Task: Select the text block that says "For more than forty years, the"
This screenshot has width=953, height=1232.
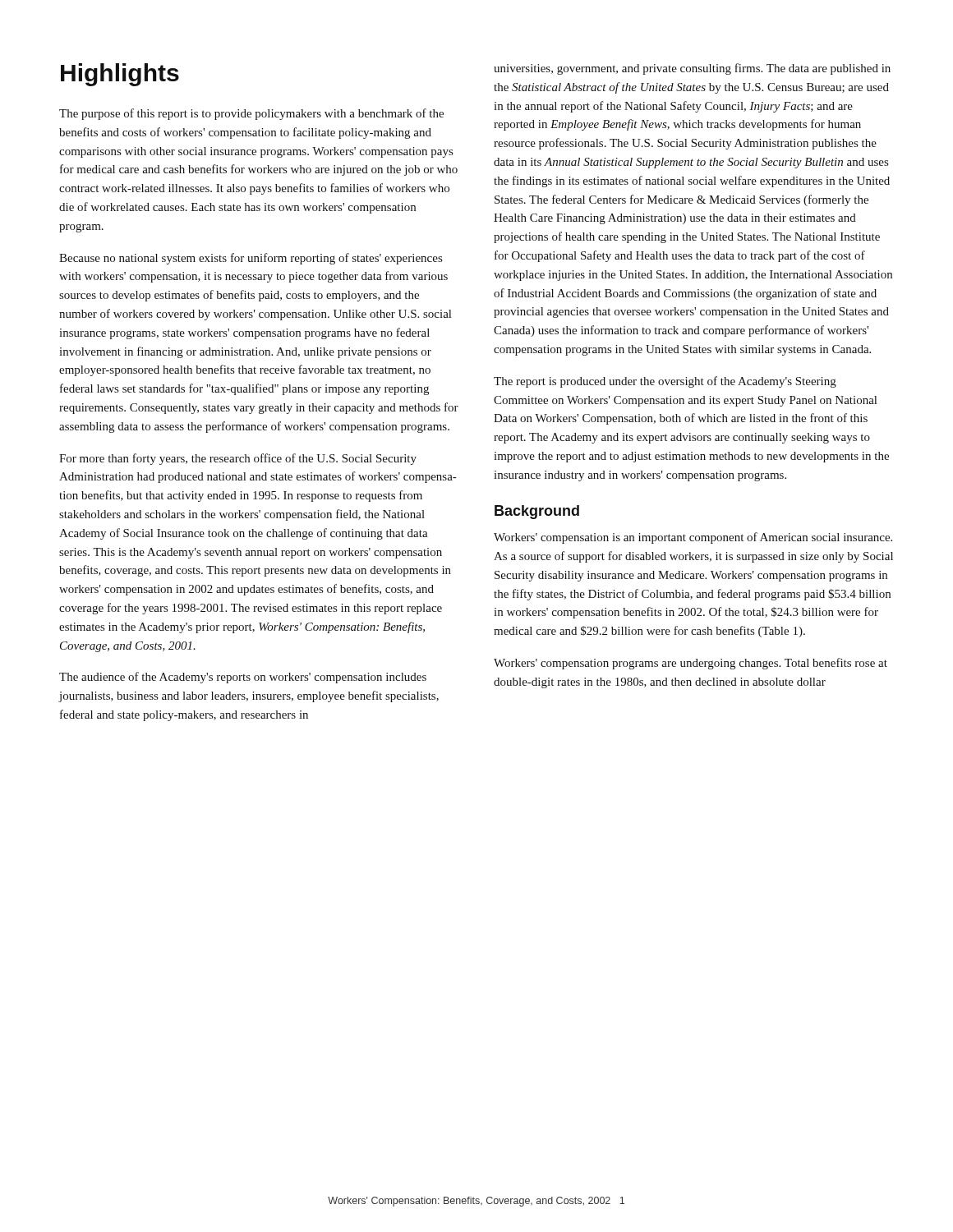Action: pos(258,552)
